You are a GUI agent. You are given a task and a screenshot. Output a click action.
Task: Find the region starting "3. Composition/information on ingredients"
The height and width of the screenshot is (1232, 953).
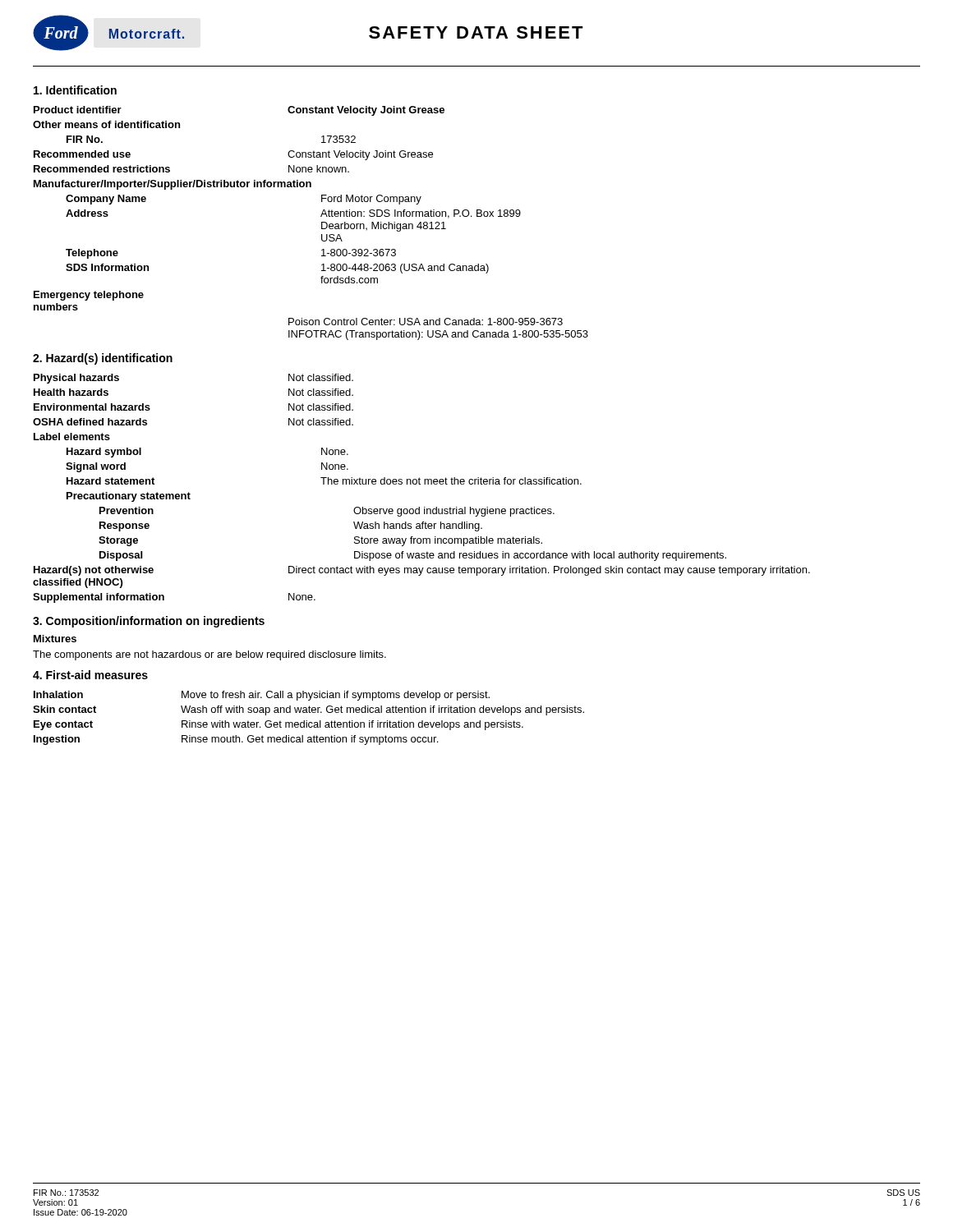[149, 621]
